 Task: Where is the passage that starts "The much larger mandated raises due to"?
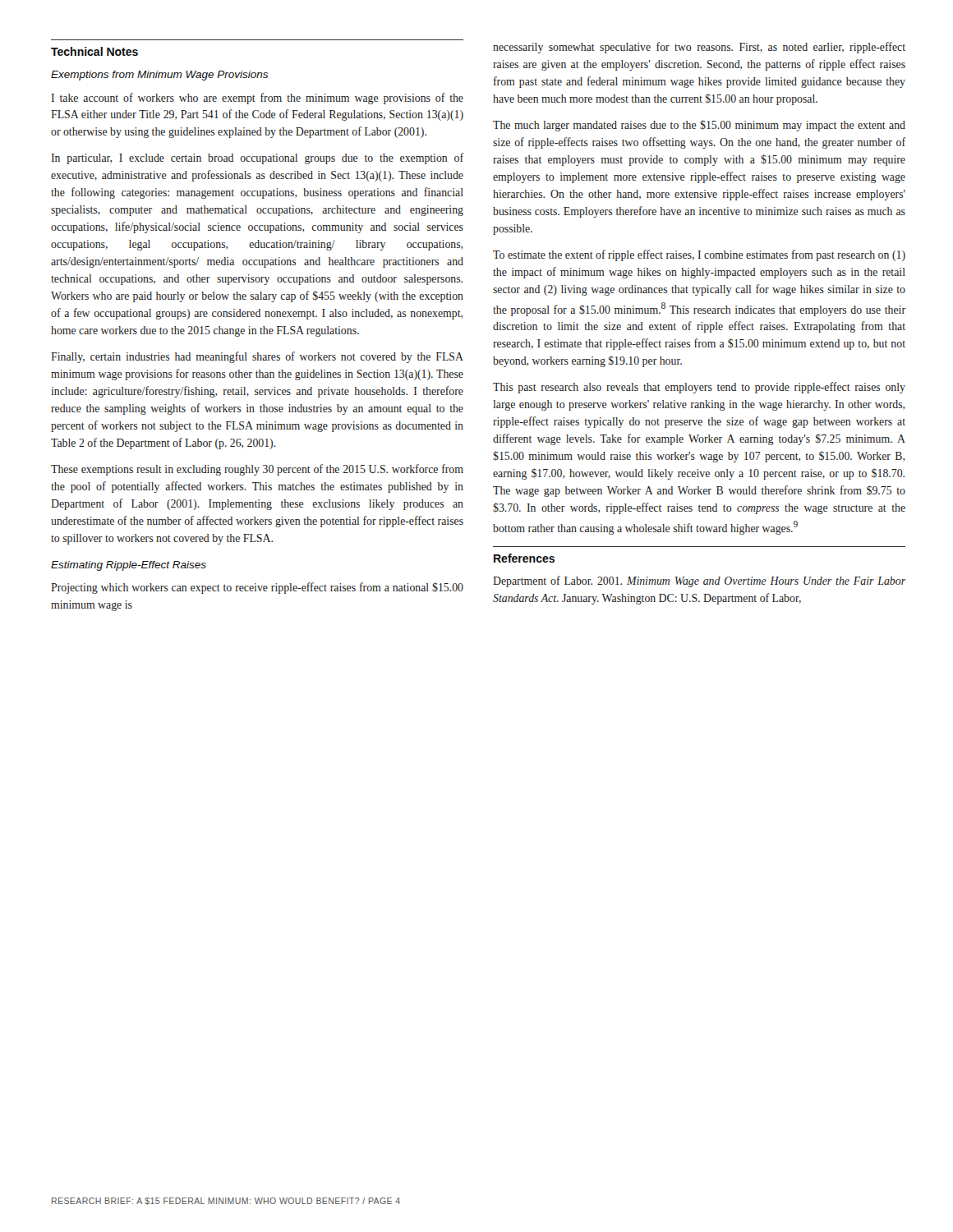(699, 178)
